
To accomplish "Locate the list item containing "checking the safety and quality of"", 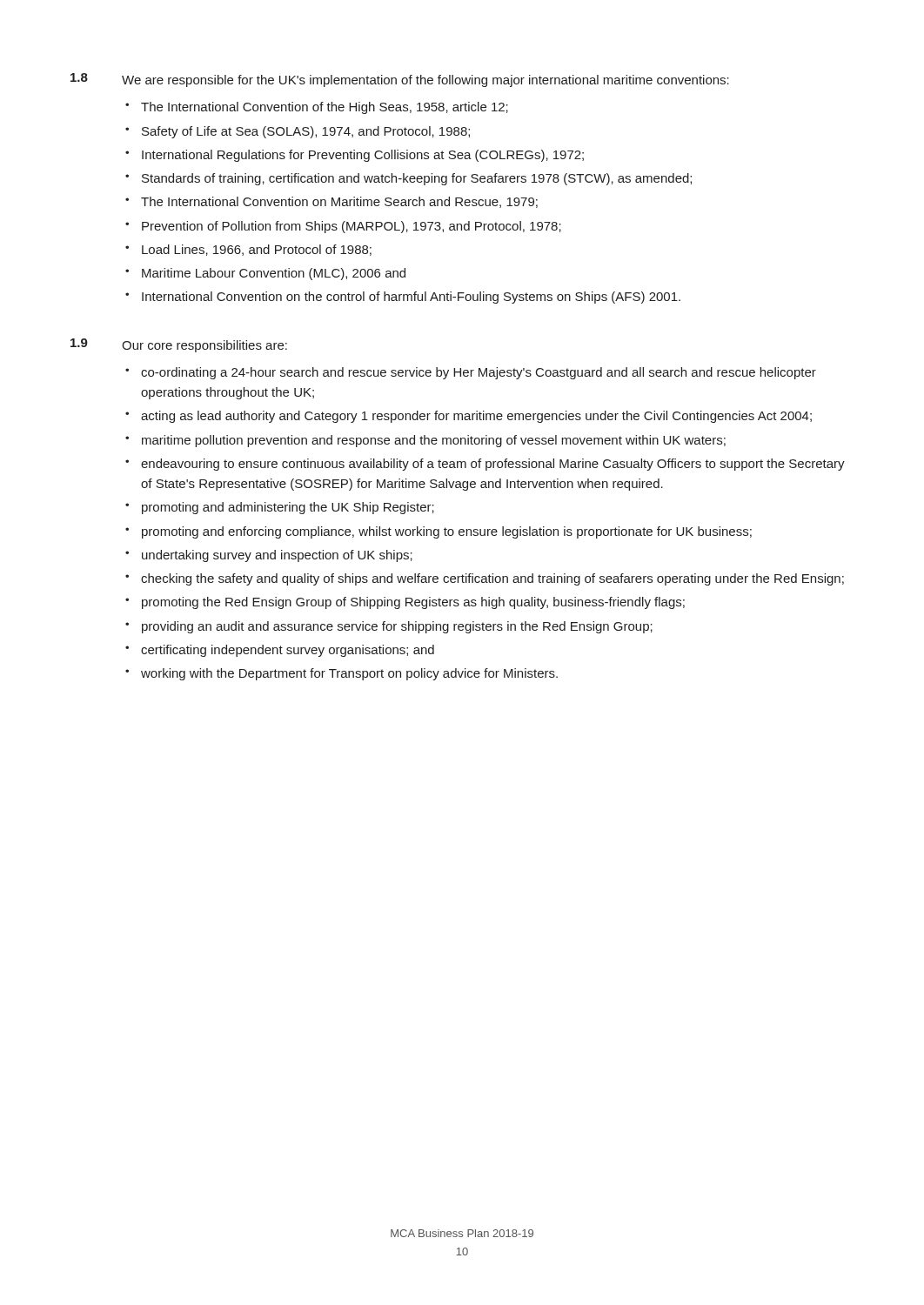I will (x=493, y=578).
